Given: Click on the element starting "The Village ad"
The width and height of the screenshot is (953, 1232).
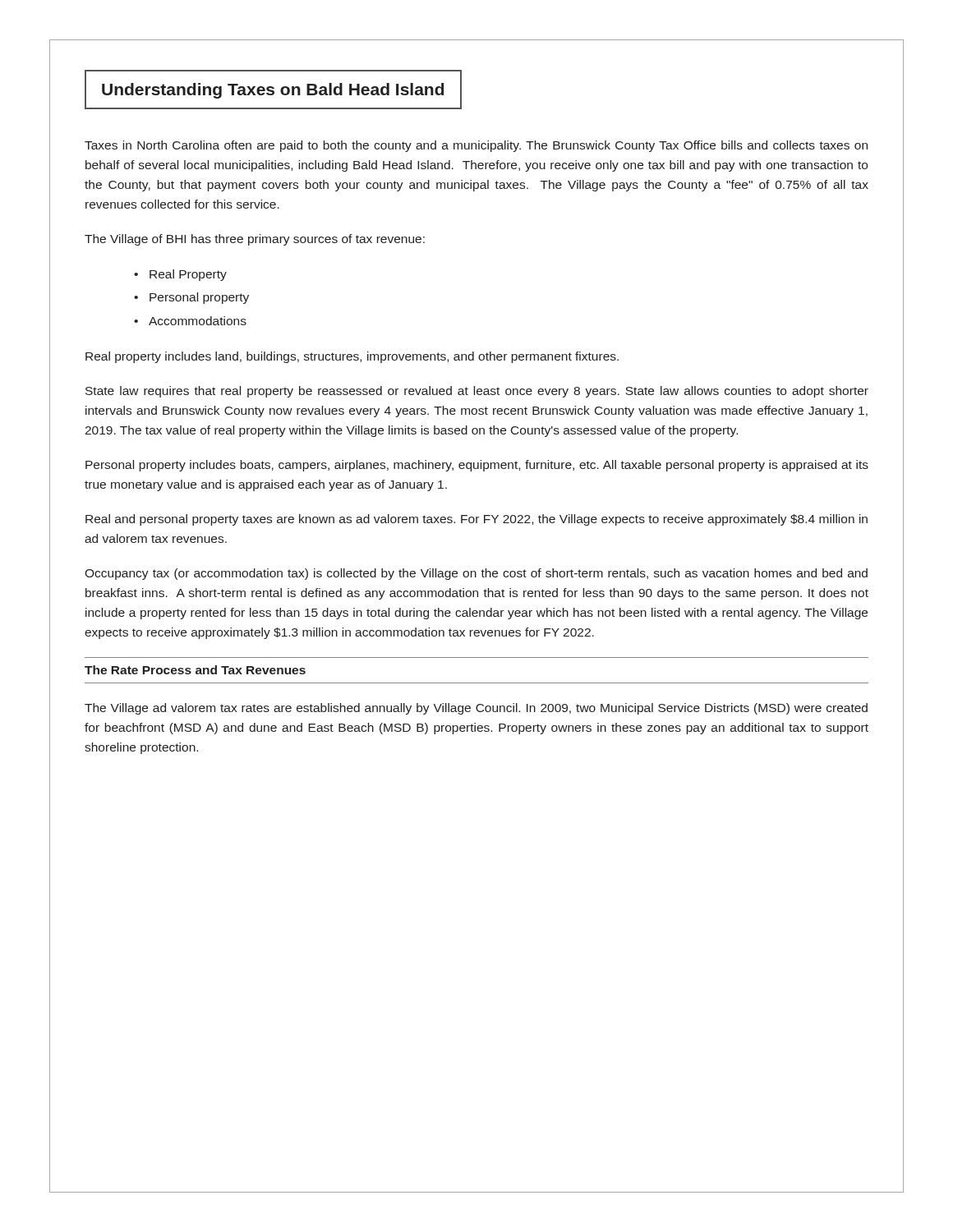Looking at the screenshot, I should (476, 728).
